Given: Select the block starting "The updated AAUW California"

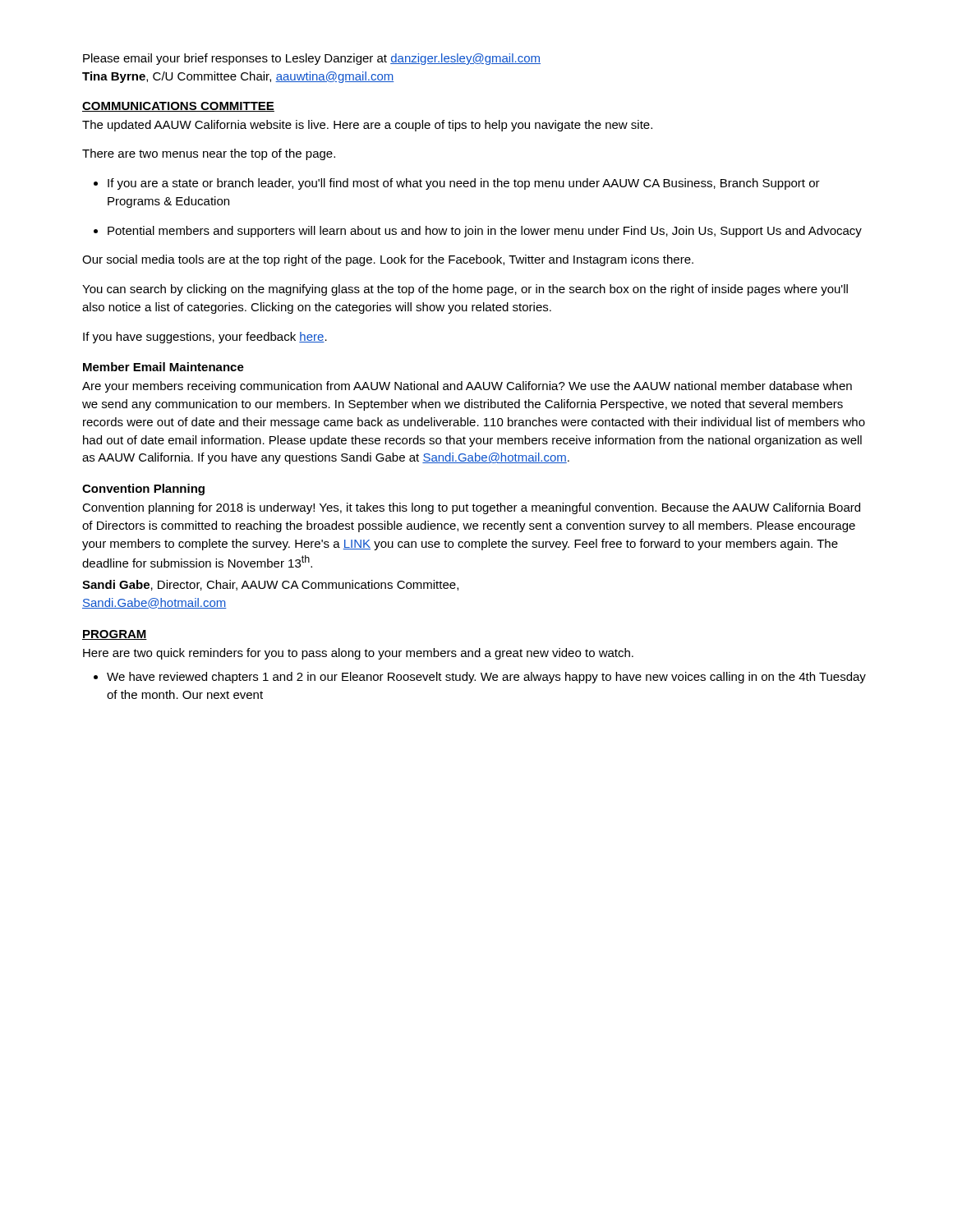Looking at the screenshot, I should (x=368, y=124).
